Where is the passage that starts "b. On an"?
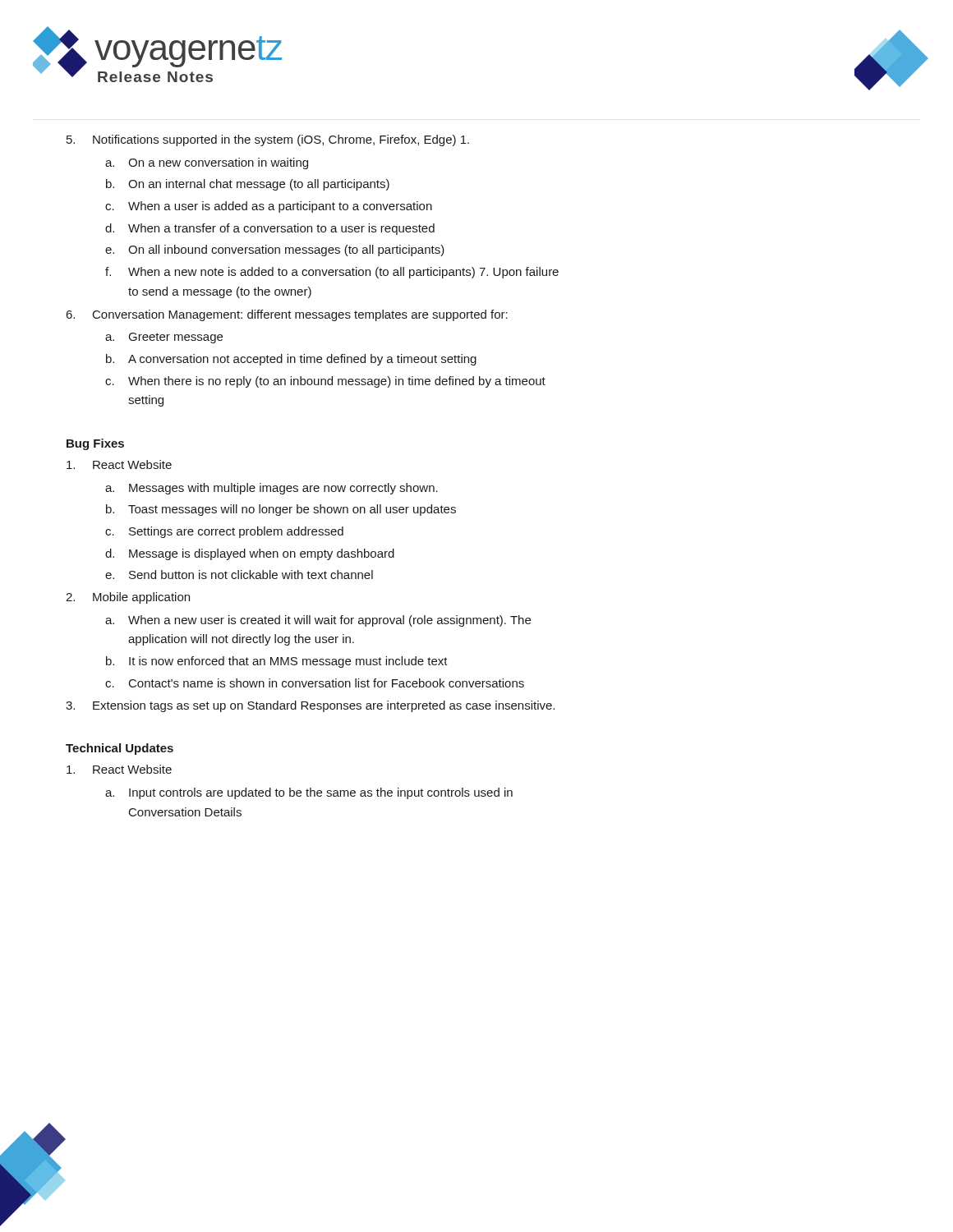Screen dimensions: 1232x953 click(247, 184)
